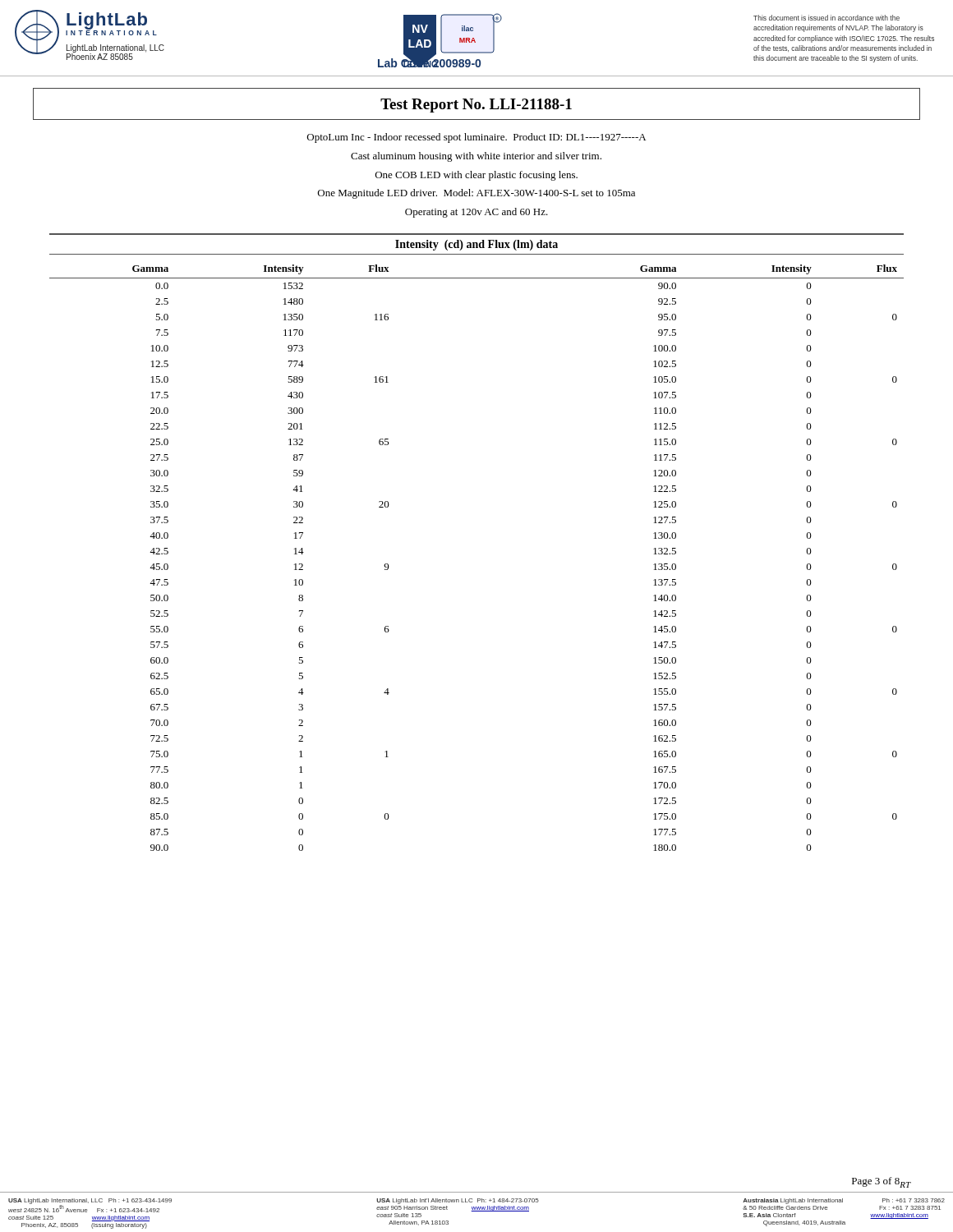Screen dimensions: 1232x953
Task: Click the passage that begins "OptoLum Inc - Indoor"
Action: tap(476, 174)
